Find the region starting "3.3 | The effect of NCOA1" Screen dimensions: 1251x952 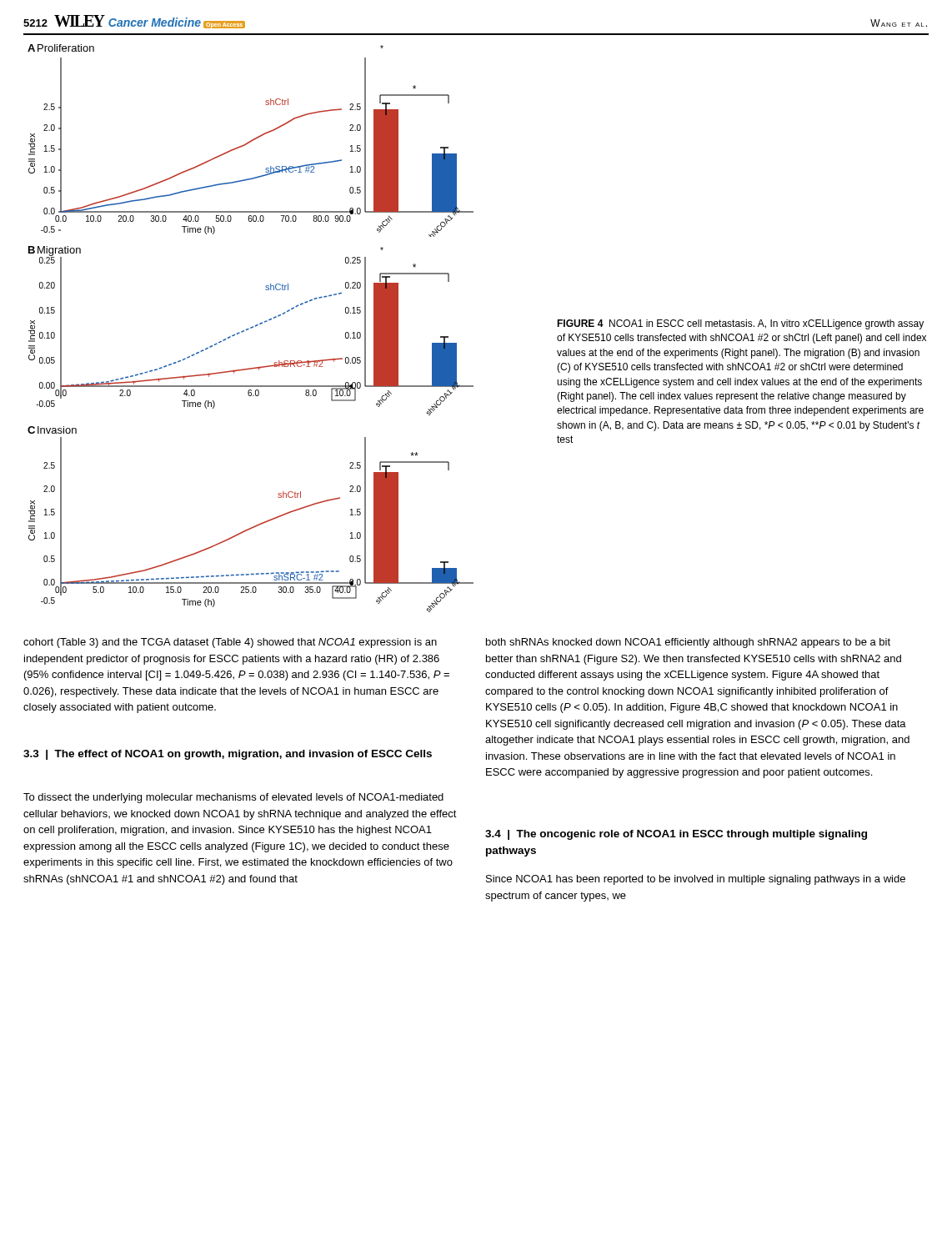pos(228,753)
